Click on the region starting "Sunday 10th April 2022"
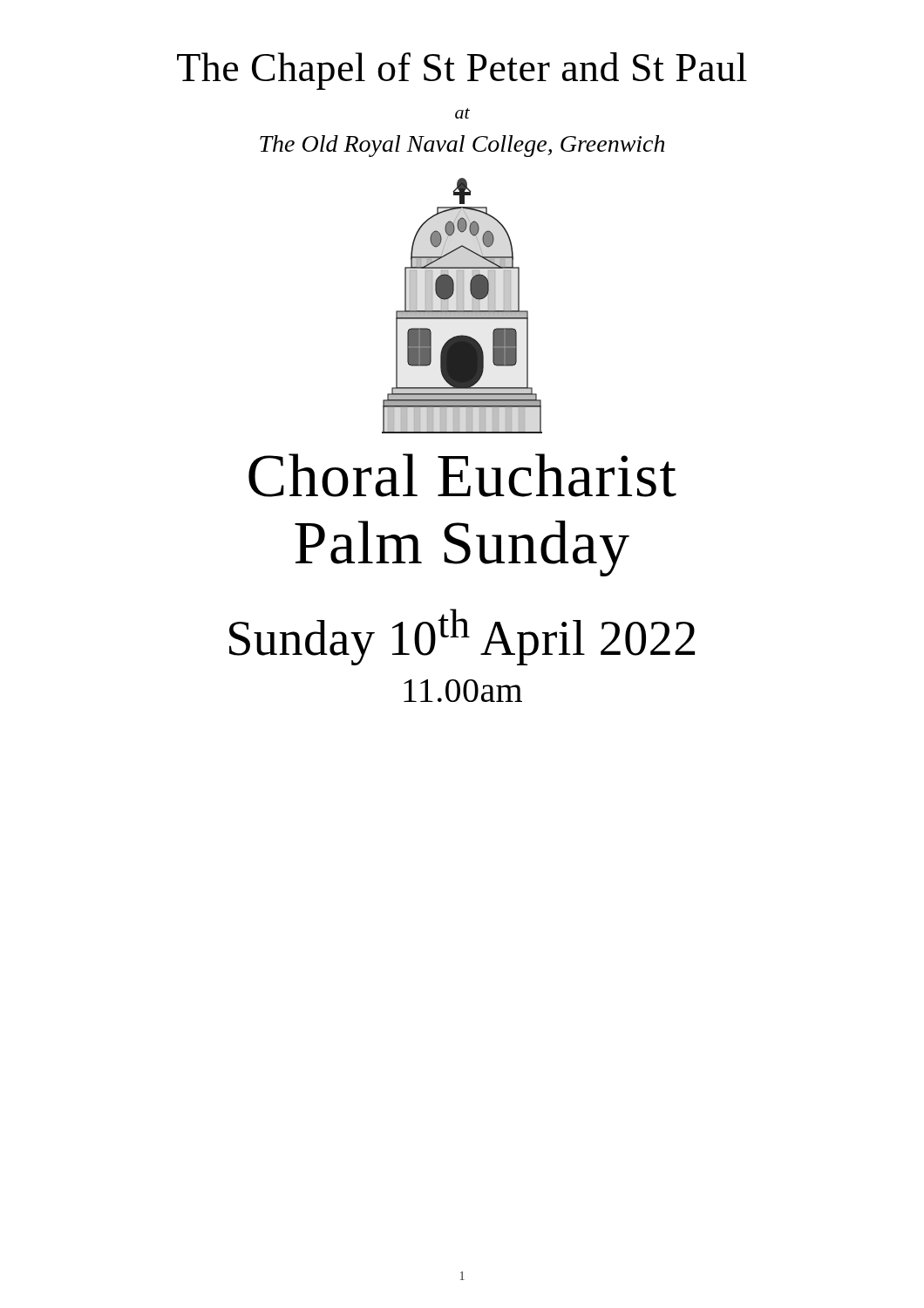 tap(462, 633)
